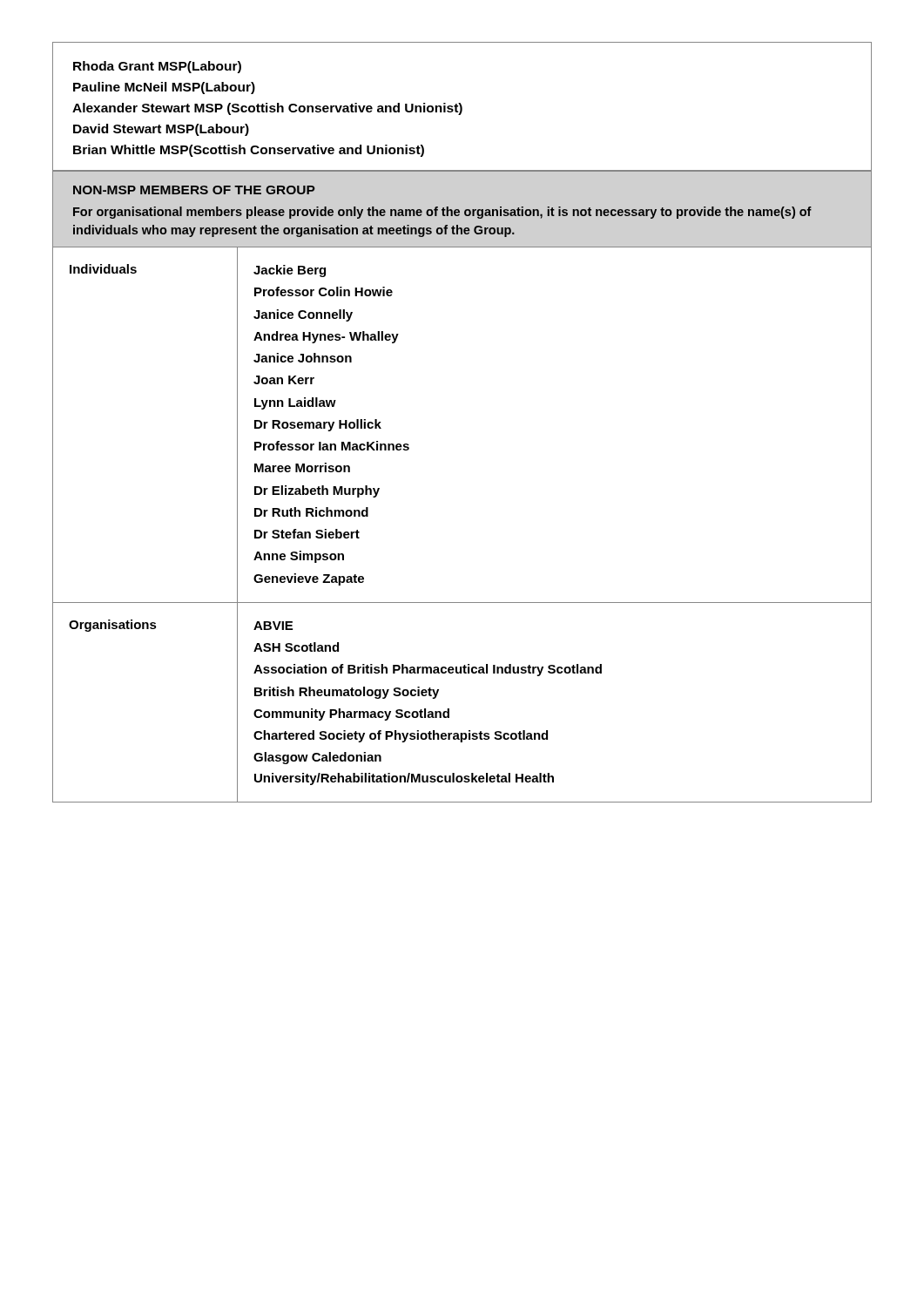
Task: Locate the table with the text "ABVIE ASH Scotland Association"
Action: click(x=462, y=524)
